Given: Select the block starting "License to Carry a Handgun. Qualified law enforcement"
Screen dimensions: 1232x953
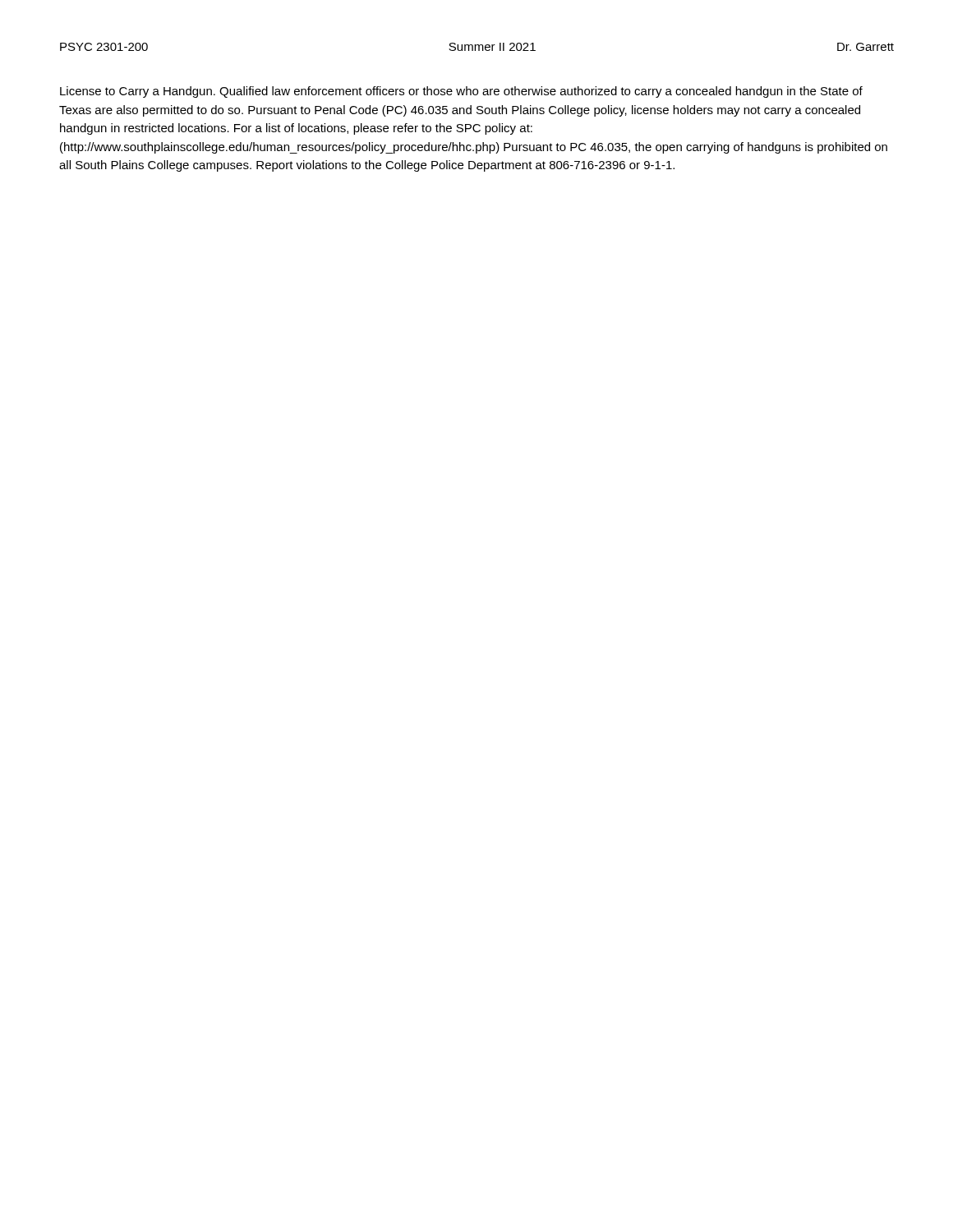Looking at the screenshot, I should click(x=474, y=128).
